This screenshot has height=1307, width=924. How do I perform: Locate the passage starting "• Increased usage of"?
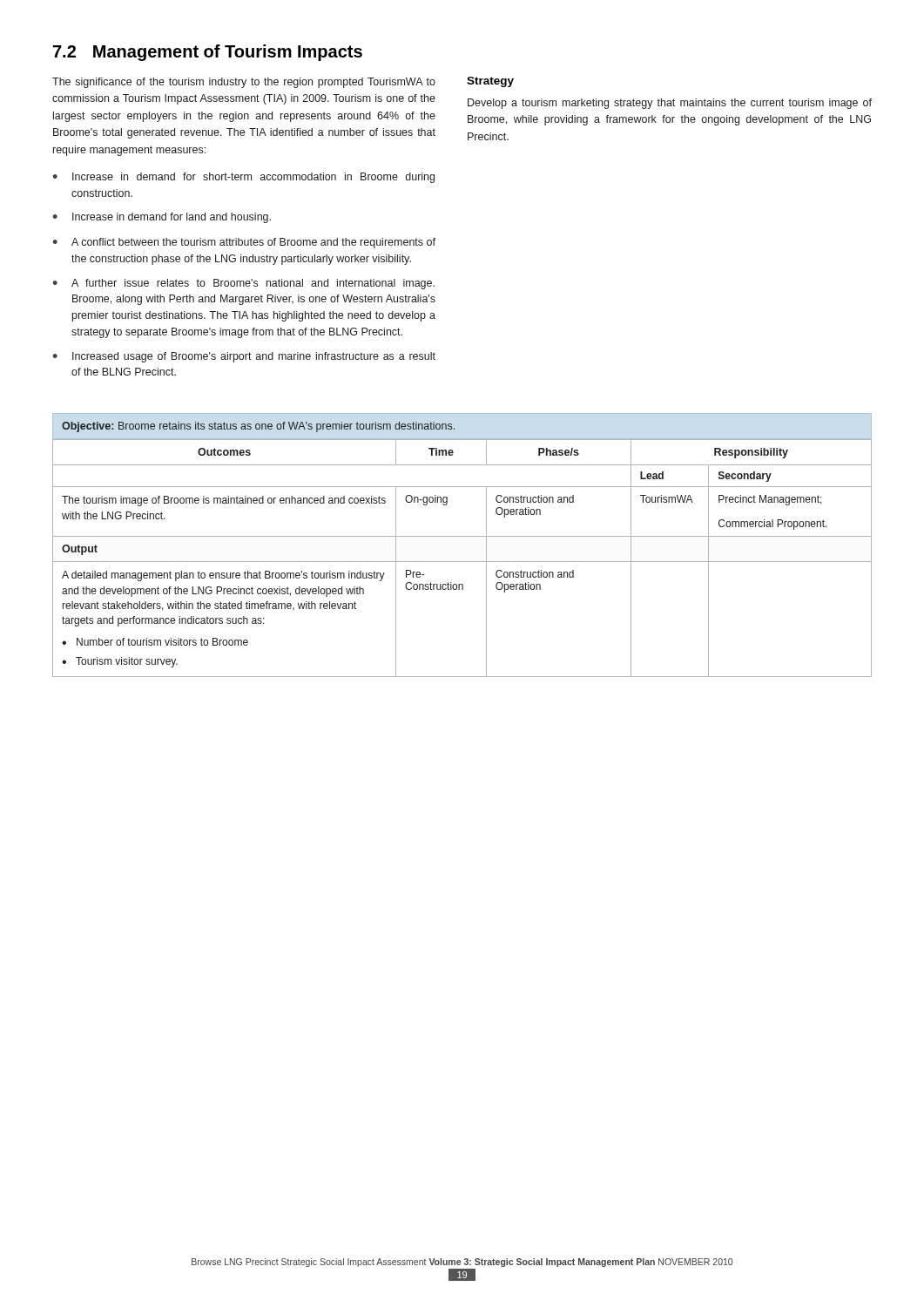[244, 365]
